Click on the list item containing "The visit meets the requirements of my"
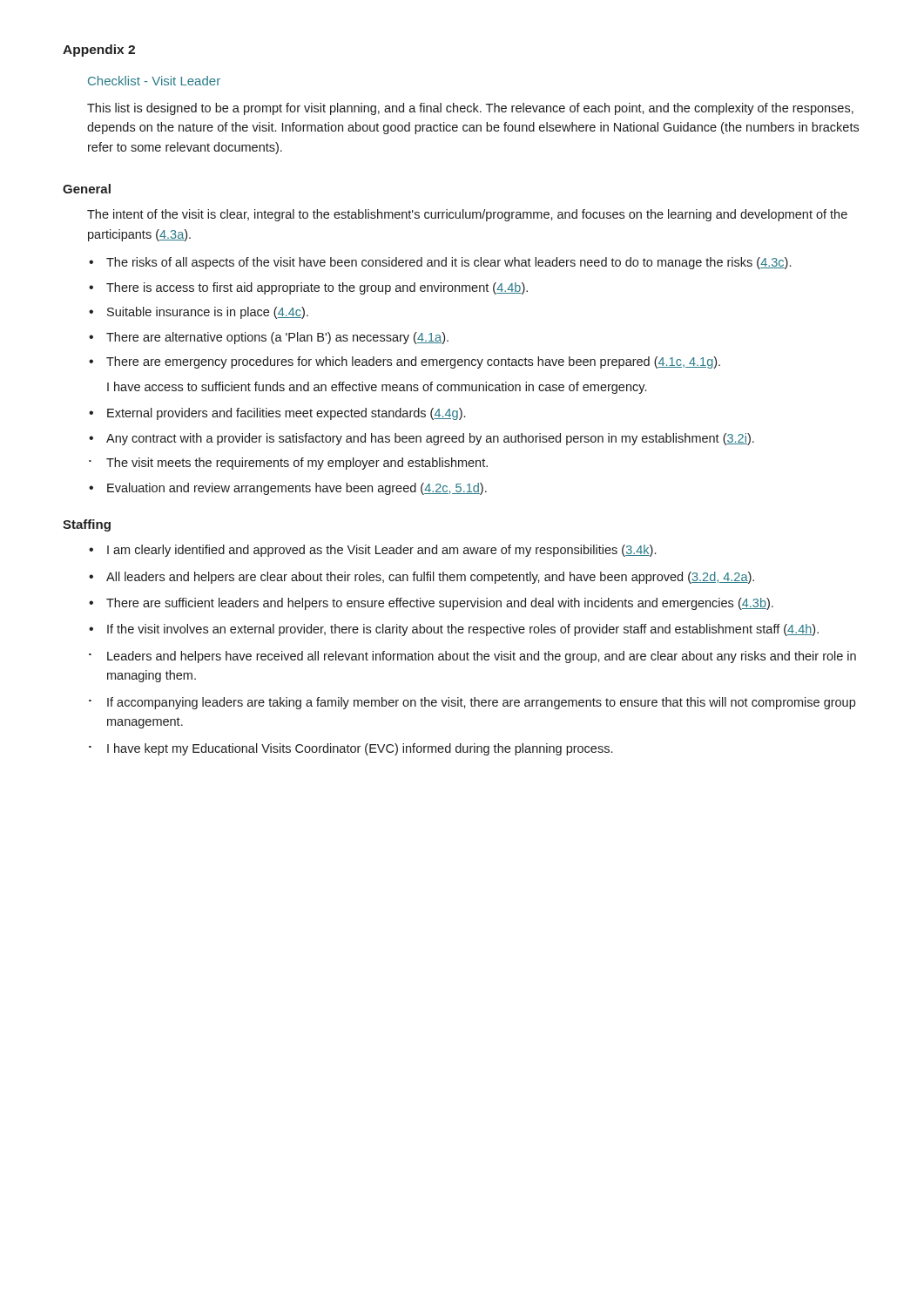This screenshot has height=1307, width=924. point(298,463)
